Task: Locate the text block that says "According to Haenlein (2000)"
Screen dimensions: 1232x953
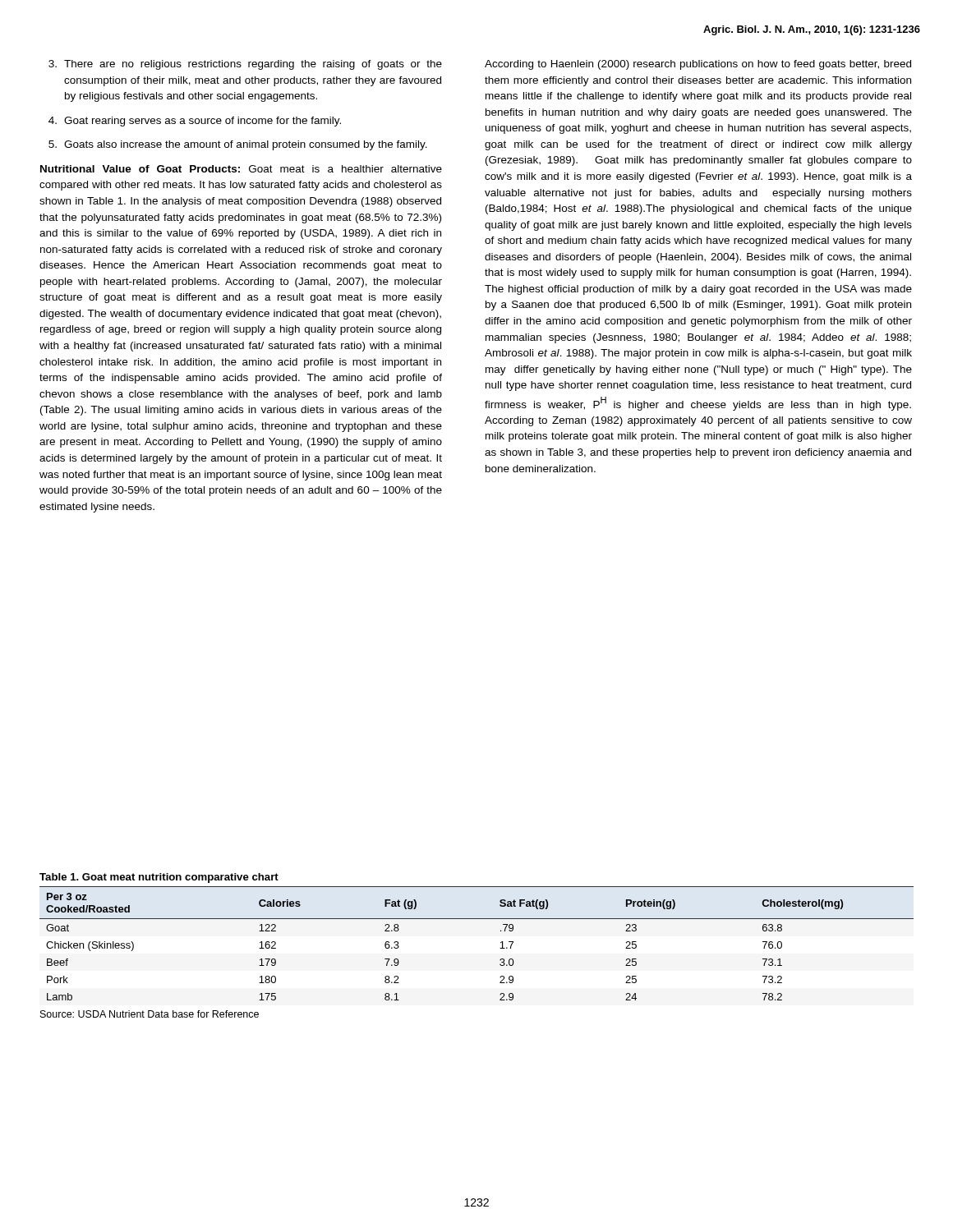Action: click(698, 266)
